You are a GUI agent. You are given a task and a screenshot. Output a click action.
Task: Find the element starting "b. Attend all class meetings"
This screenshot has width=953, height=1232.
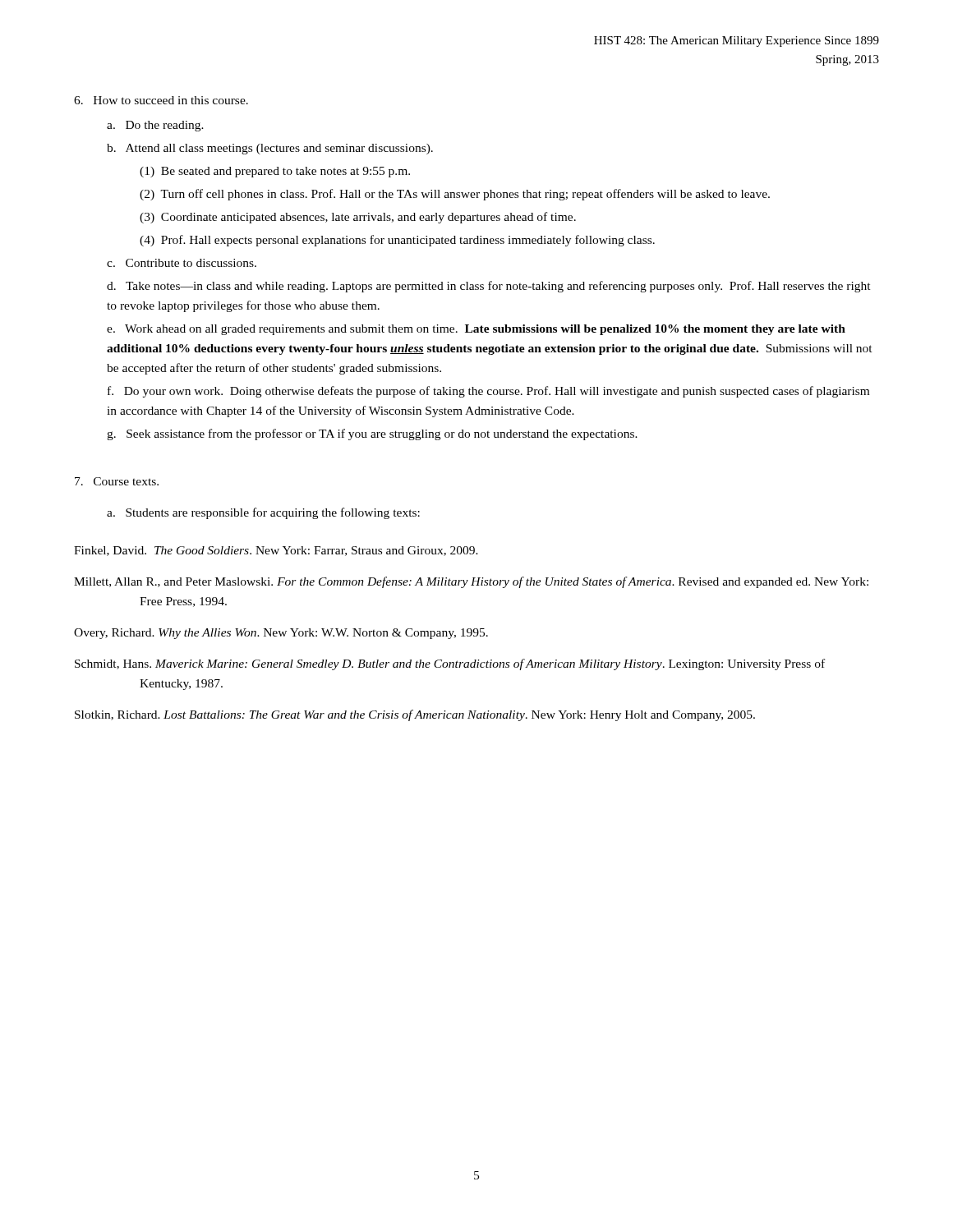[x=270, y=149]
